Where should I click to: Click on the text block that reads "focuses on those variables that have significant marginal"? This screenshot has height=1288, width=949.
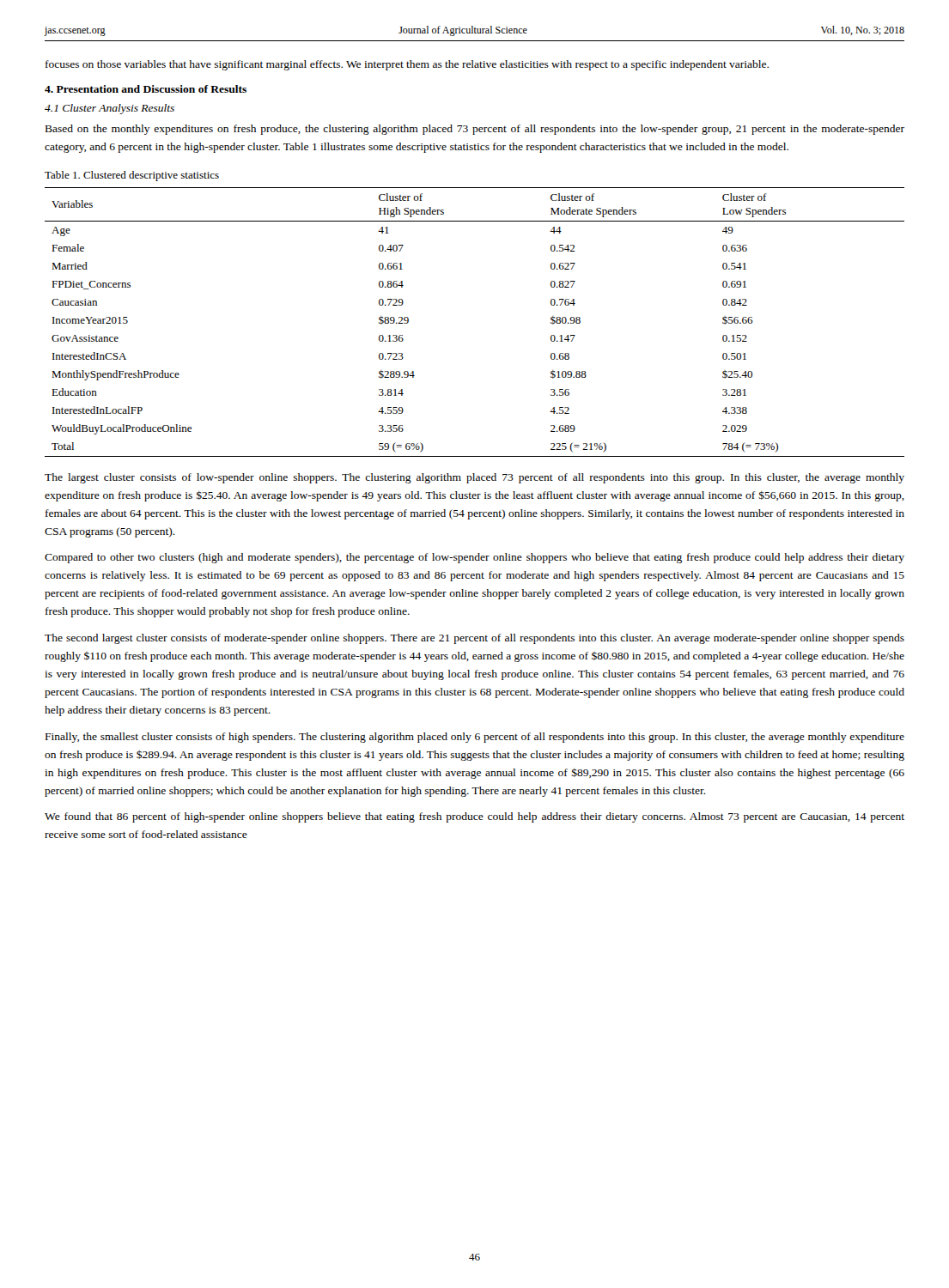tap(407, 64)
